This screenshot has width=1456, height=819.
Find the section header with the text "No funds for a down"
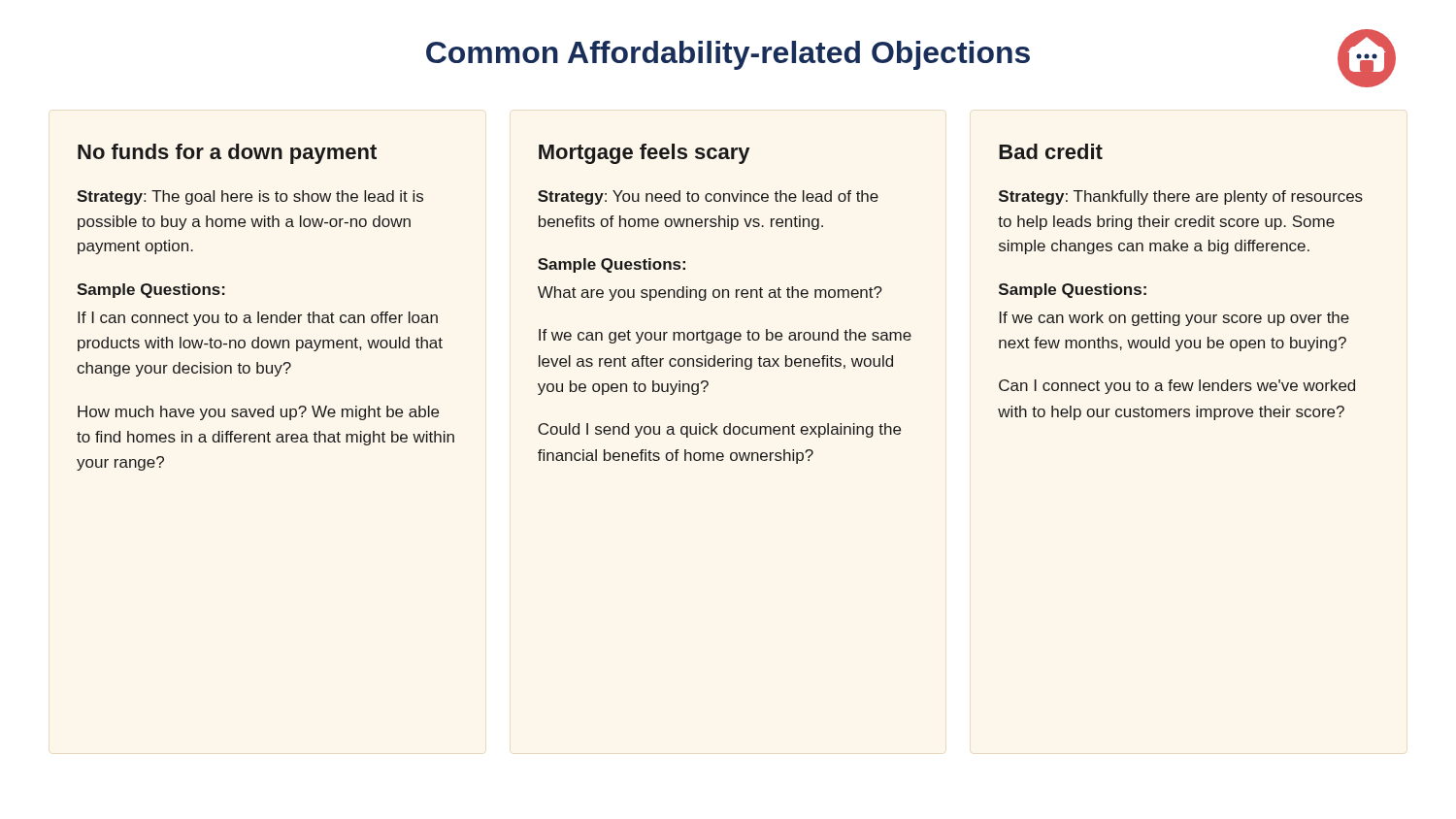[x=227, y=152]
